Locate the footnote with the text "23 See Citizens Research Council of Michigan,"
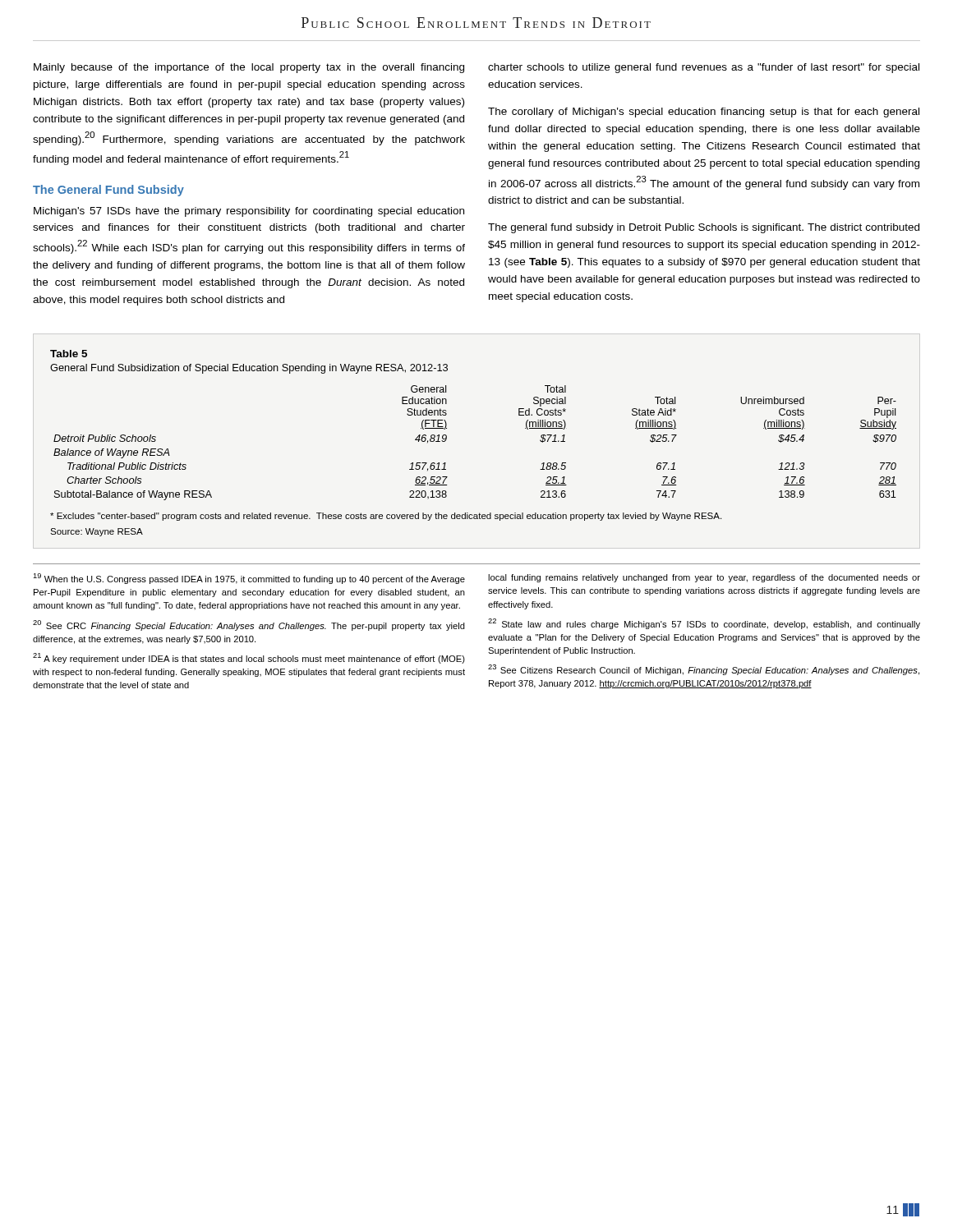 click(704, 676)
